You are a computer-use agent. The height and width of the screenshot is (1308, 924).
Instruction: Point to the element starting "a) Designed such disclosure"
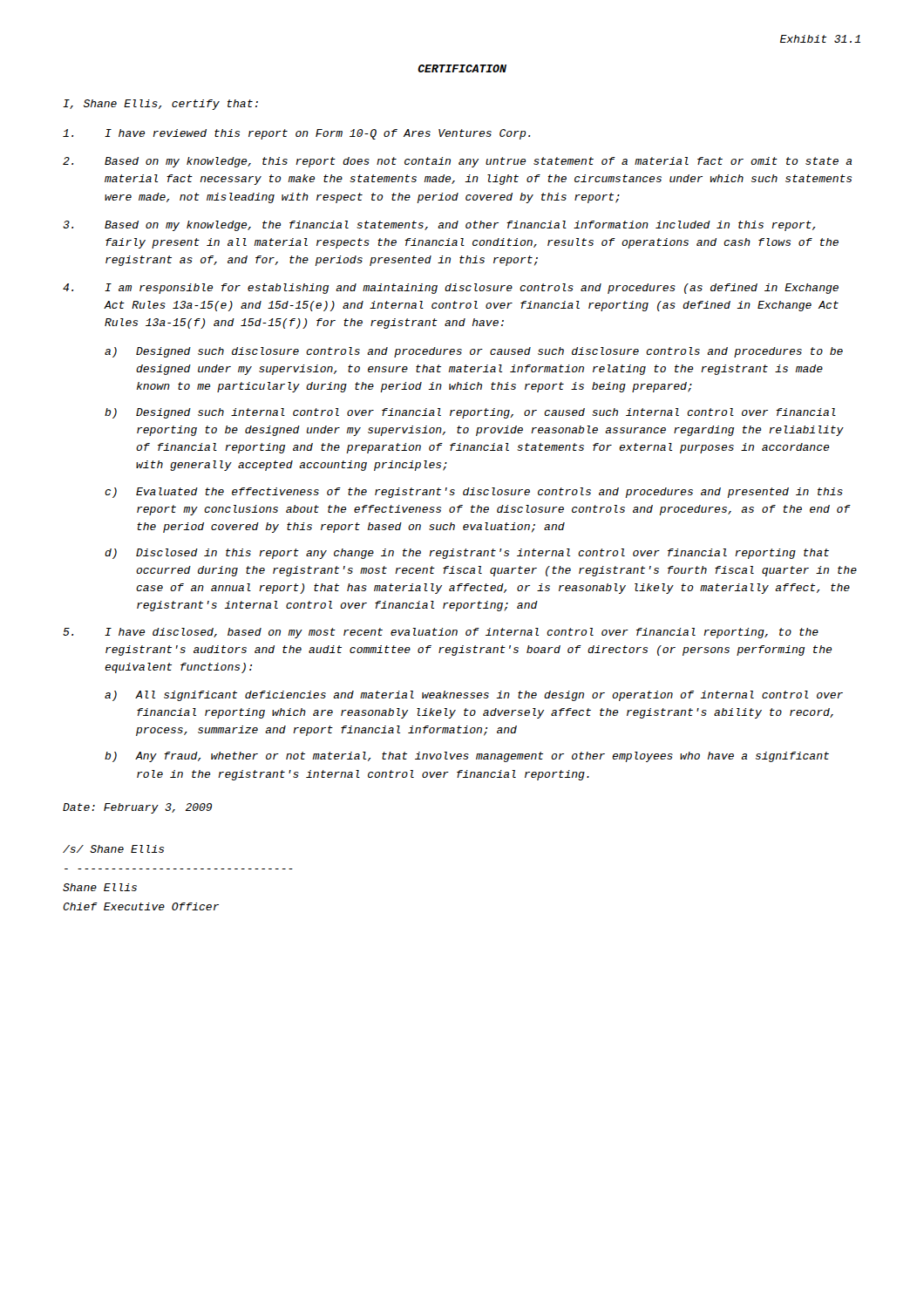[x=483, y=370]
